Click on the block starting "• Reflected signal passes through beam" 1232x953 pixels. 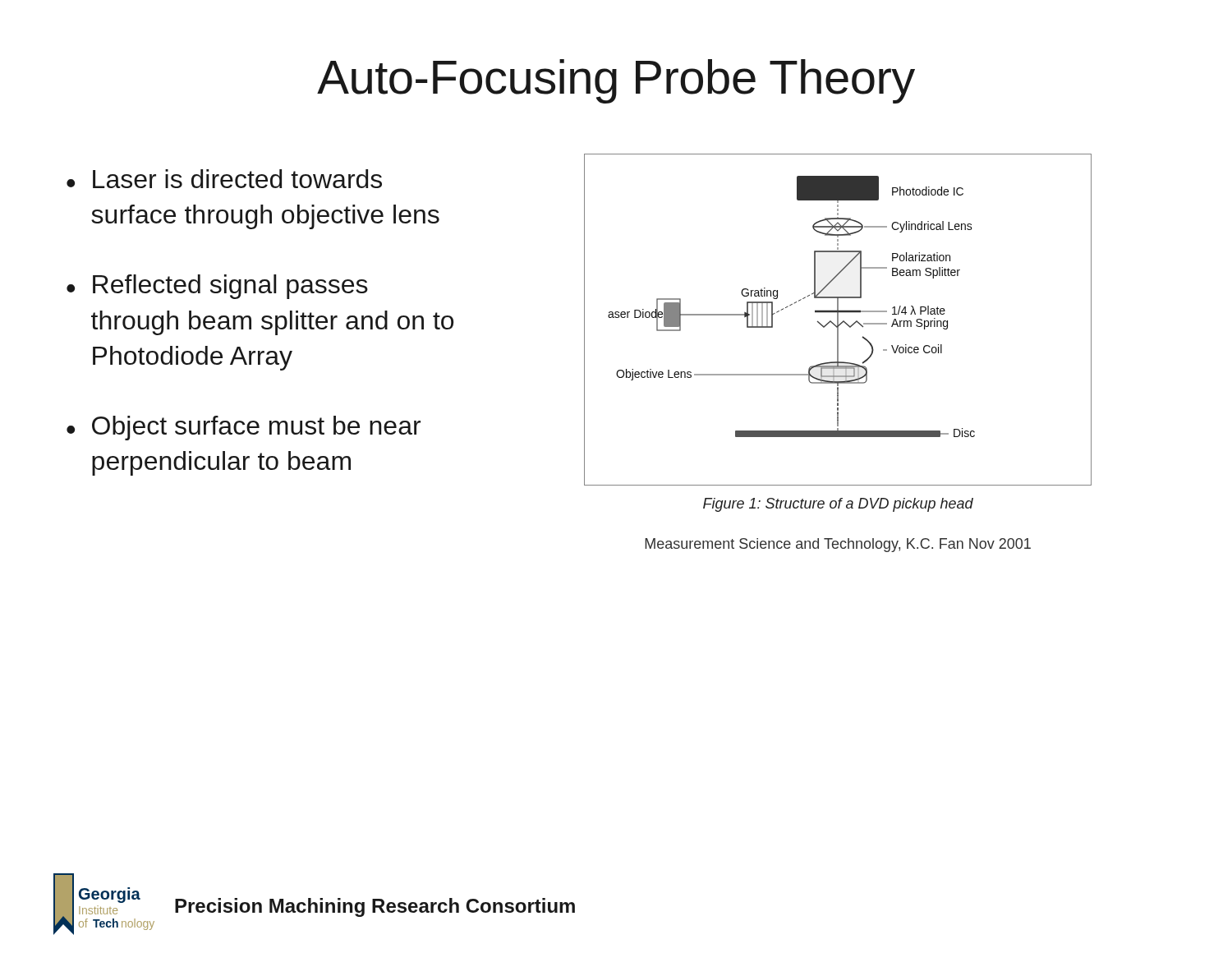coord(263,321)
